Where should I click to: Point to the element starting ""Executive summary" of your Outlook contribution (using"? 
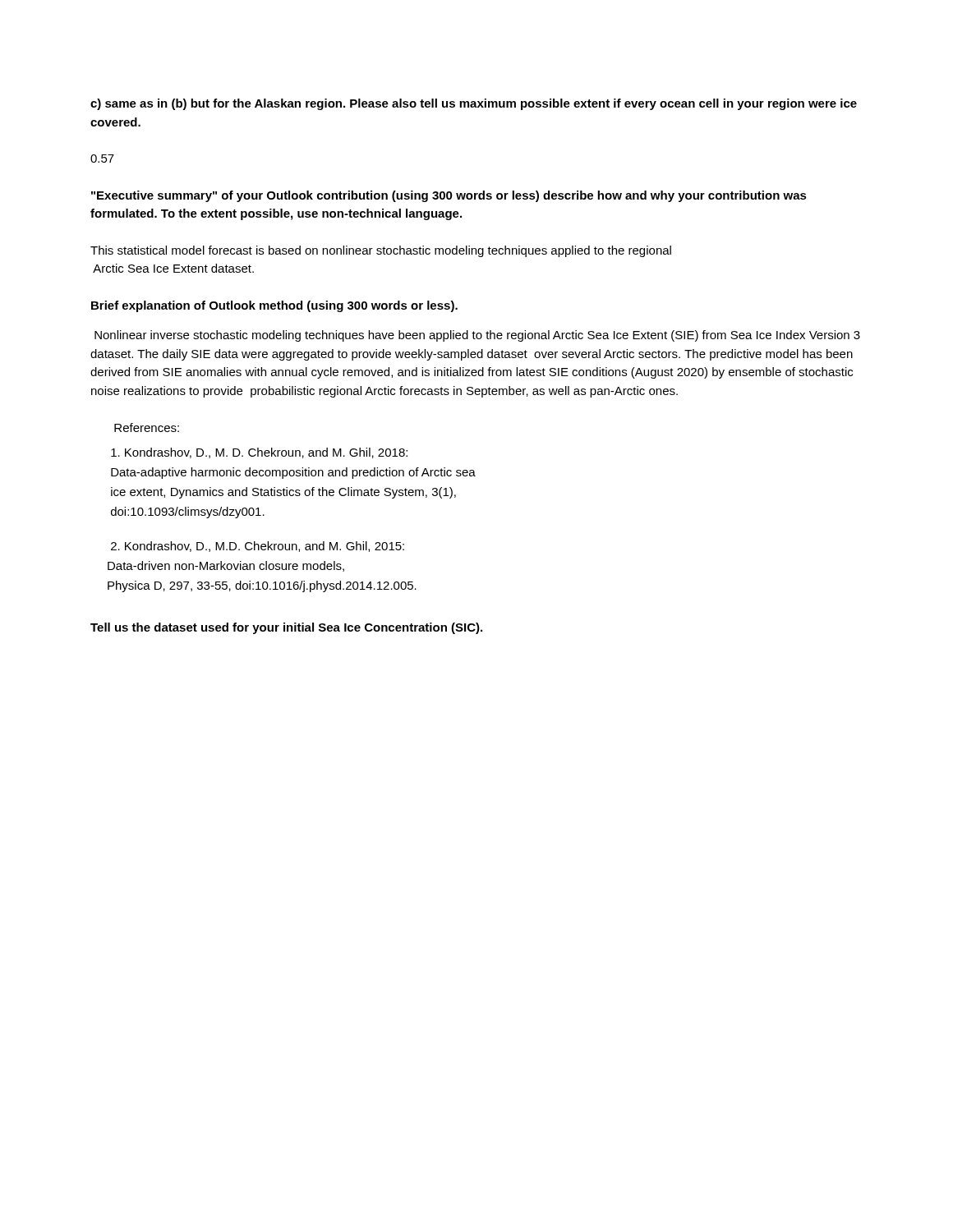pyautogui.click(x=476, y=205)
